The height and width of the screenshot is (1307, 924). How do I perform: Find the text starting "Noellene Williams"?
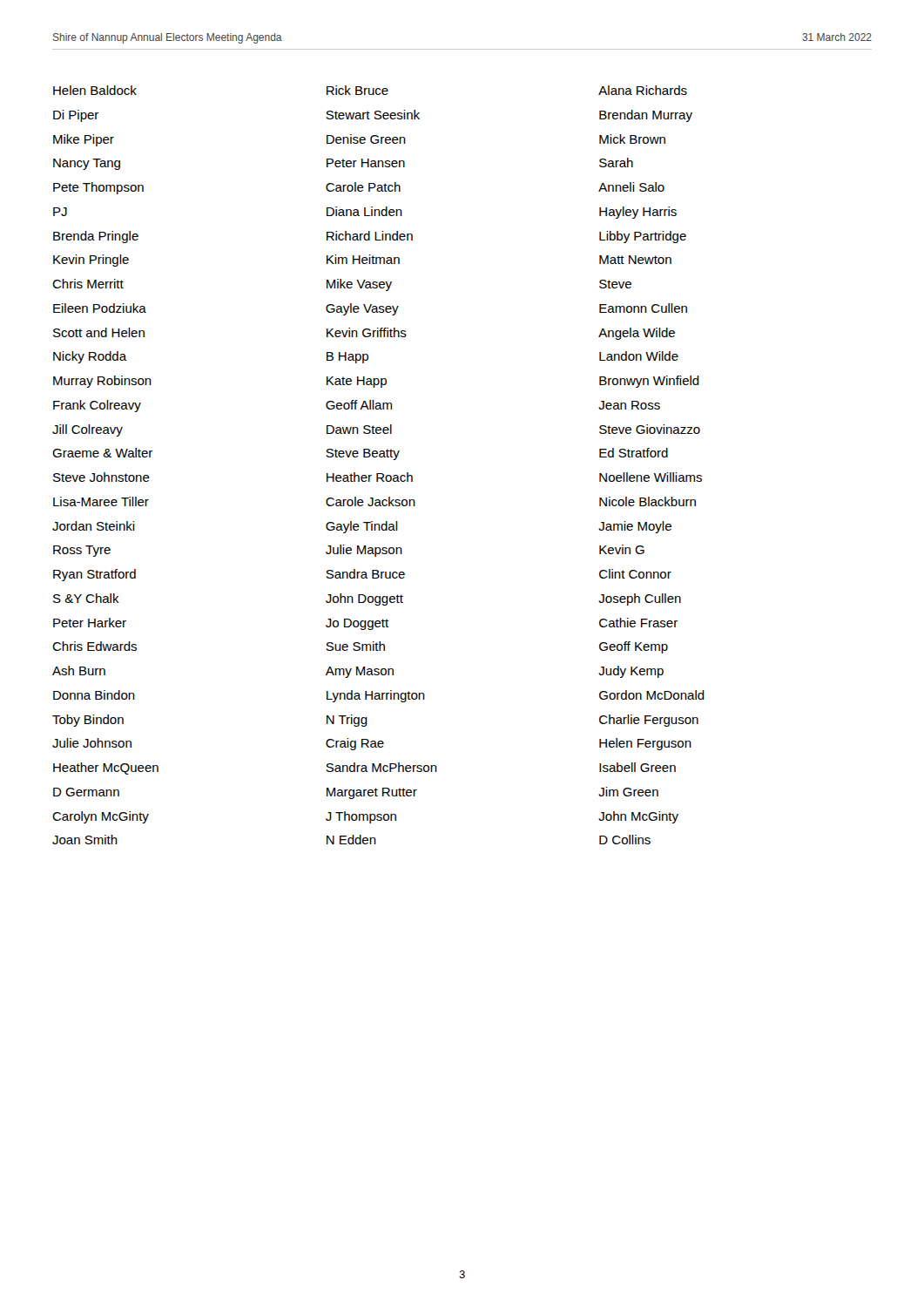[650, 477]
